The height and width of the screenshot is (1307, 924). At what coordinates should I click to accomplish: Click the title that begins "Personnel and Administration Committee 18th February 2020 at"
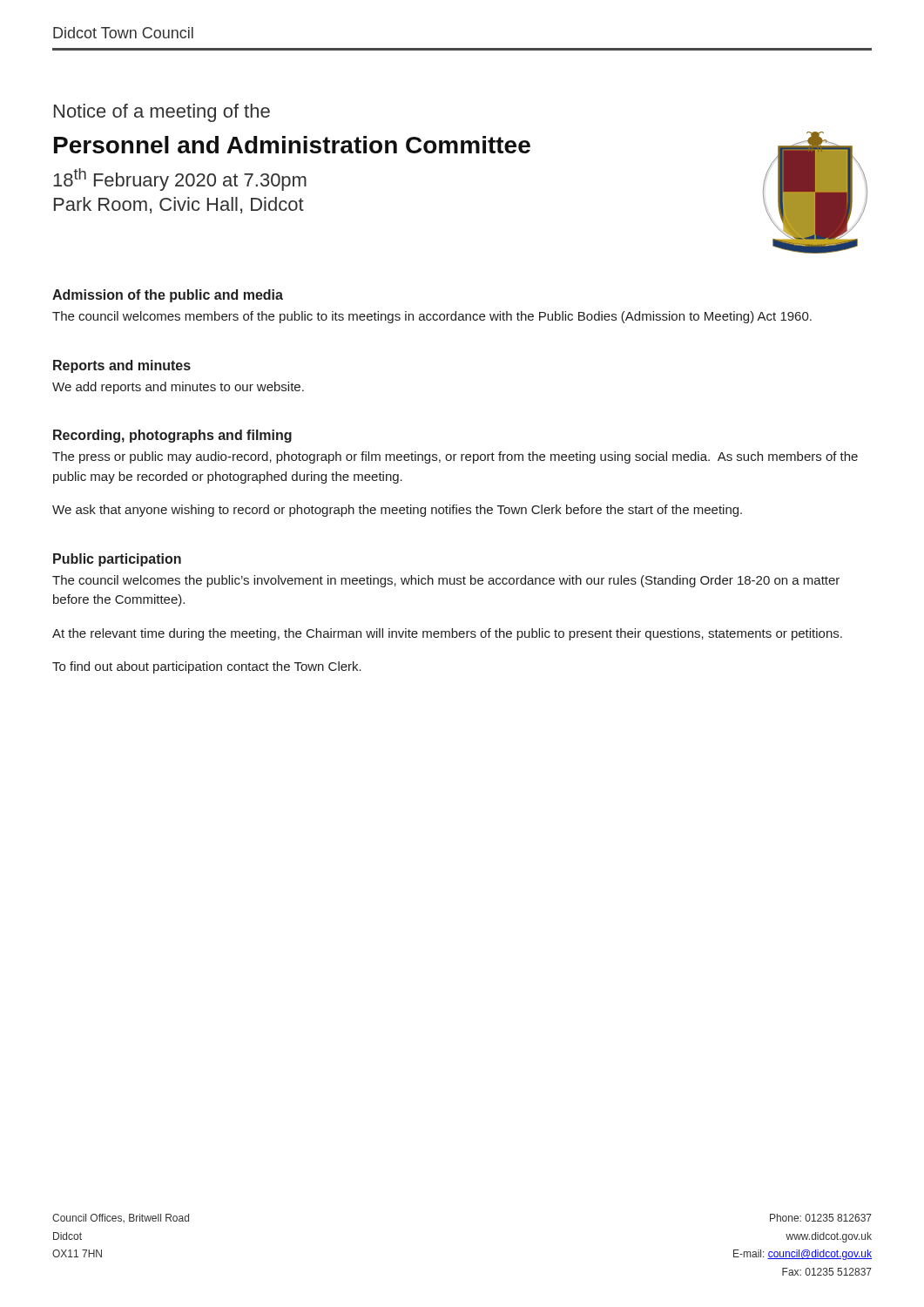[292, 174]
